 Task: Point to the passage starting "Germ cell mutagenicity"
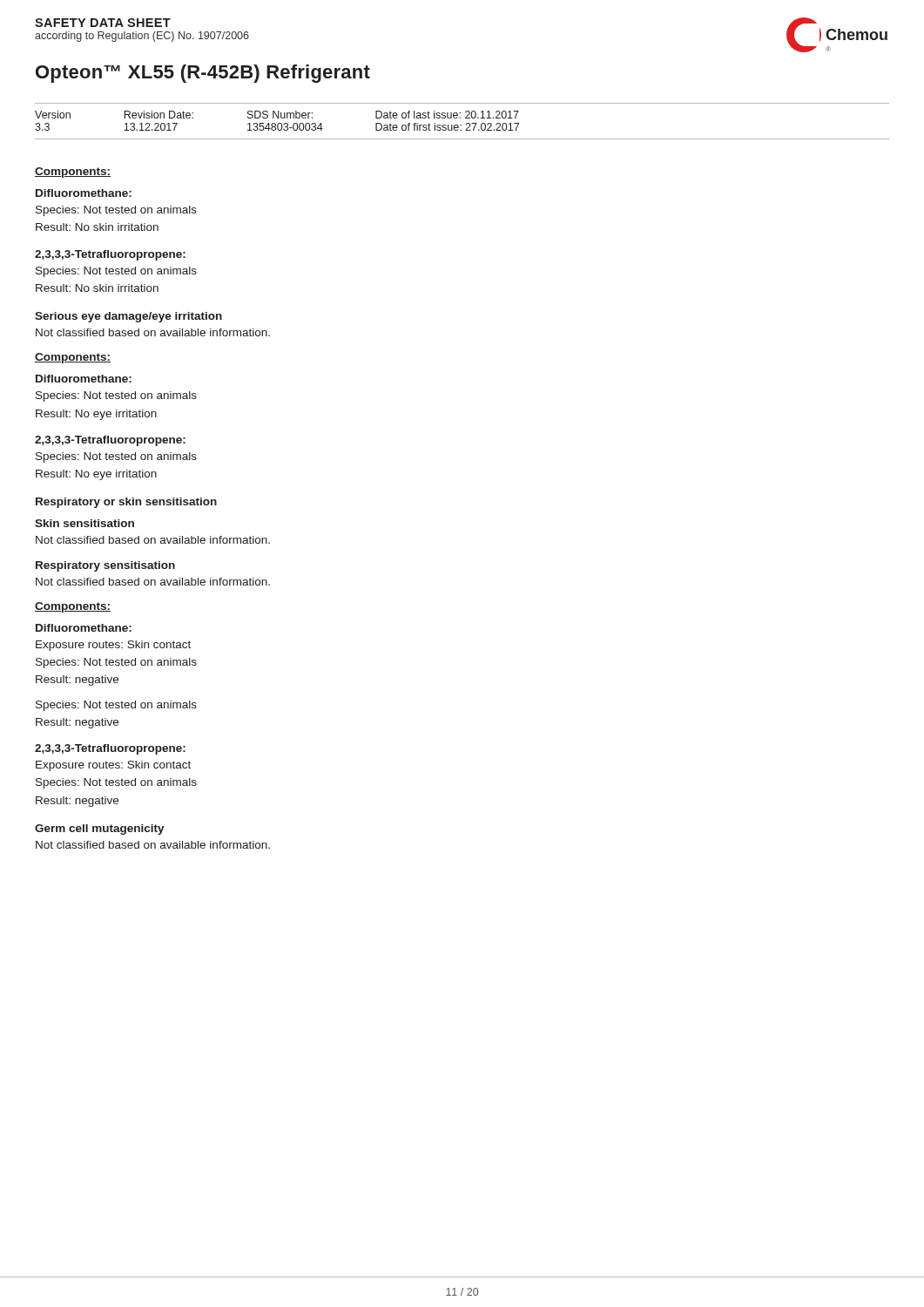[100, 828]
